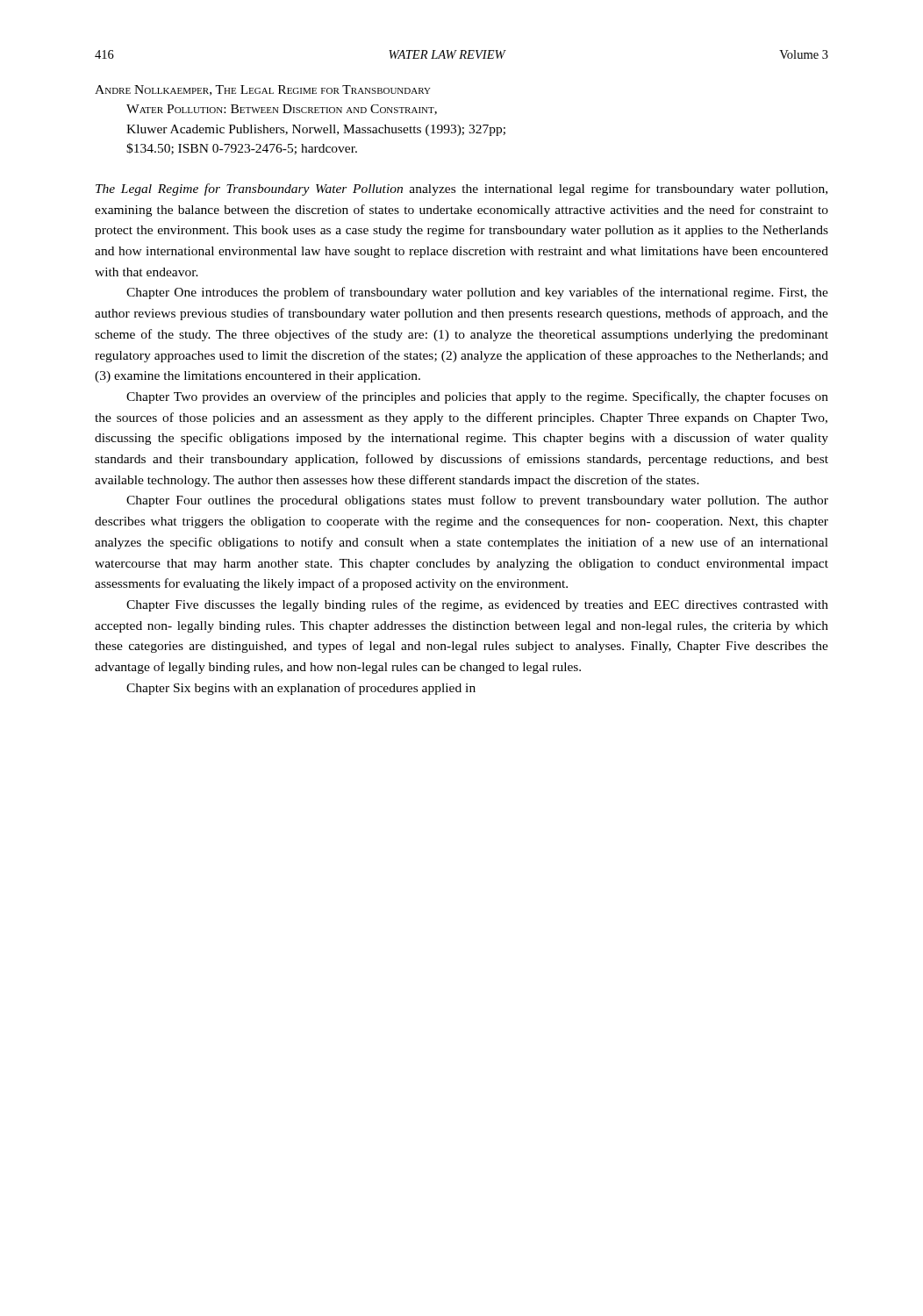Click the passage that begins "Chapter Four outlines the procedural obligations states must"
Viewport: 923px width, 1316px height.
(462, 542)
